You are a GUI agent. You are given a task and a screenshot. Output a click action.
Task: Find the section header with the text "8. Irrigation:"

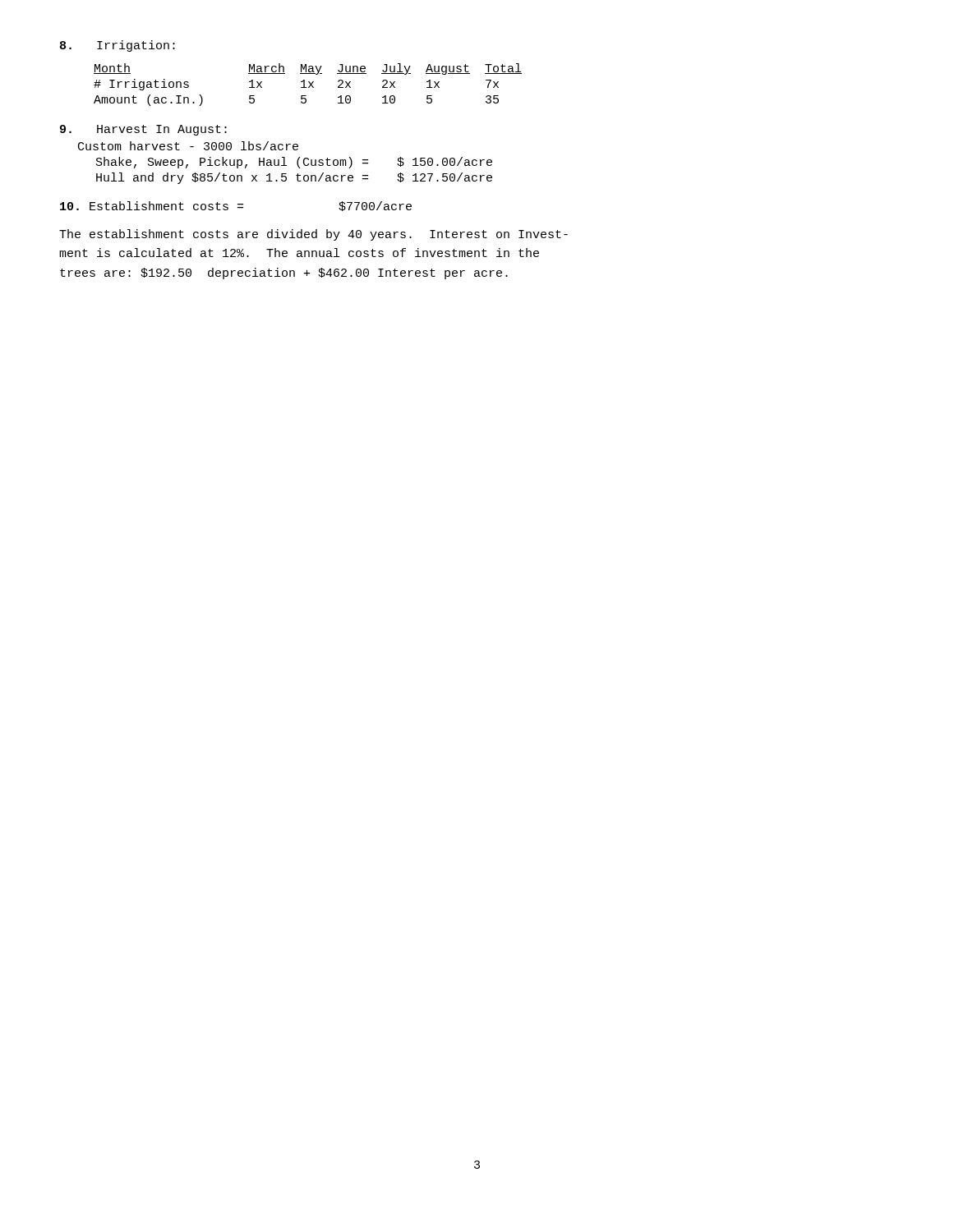(x=118, y=46)
